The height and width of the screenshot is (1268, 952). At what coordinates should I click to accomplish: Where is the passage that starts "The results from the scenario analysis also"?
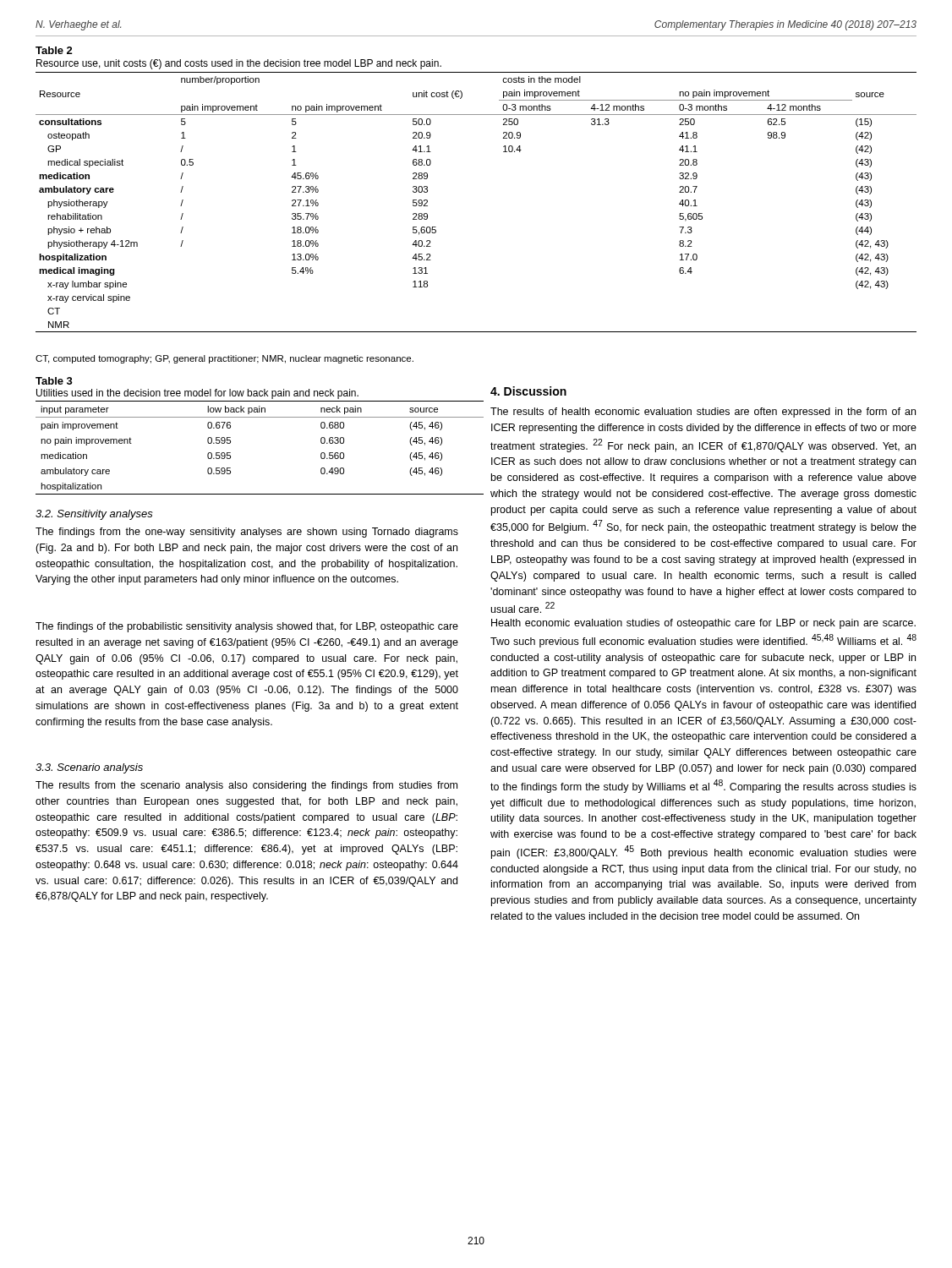(247, 841)
